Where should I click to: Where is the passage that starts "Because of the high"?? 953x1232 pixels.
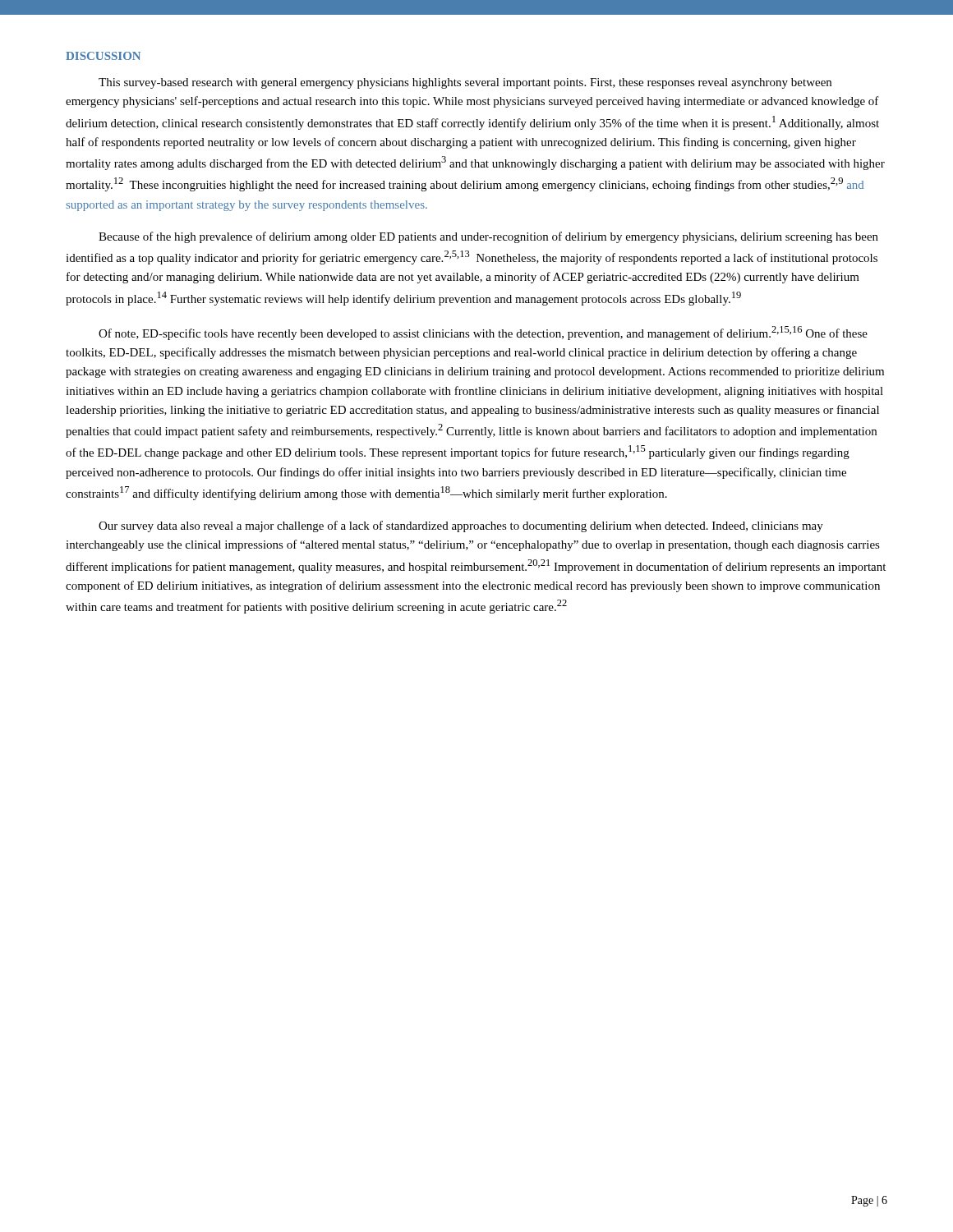click(472, 266)
